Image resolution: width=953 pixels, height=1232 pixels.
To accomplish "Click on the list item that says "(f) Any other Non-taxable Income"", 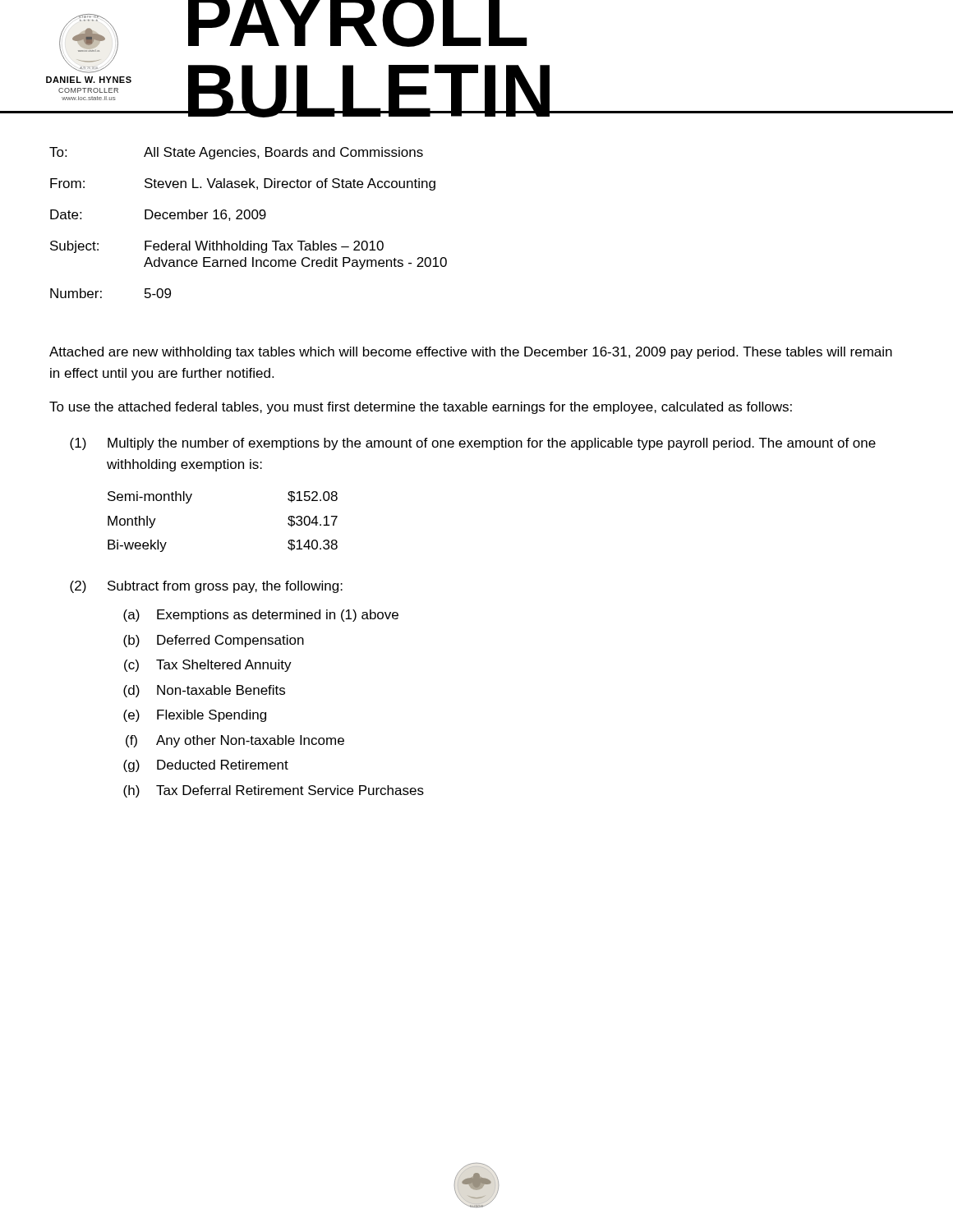I will click(226, 740).
